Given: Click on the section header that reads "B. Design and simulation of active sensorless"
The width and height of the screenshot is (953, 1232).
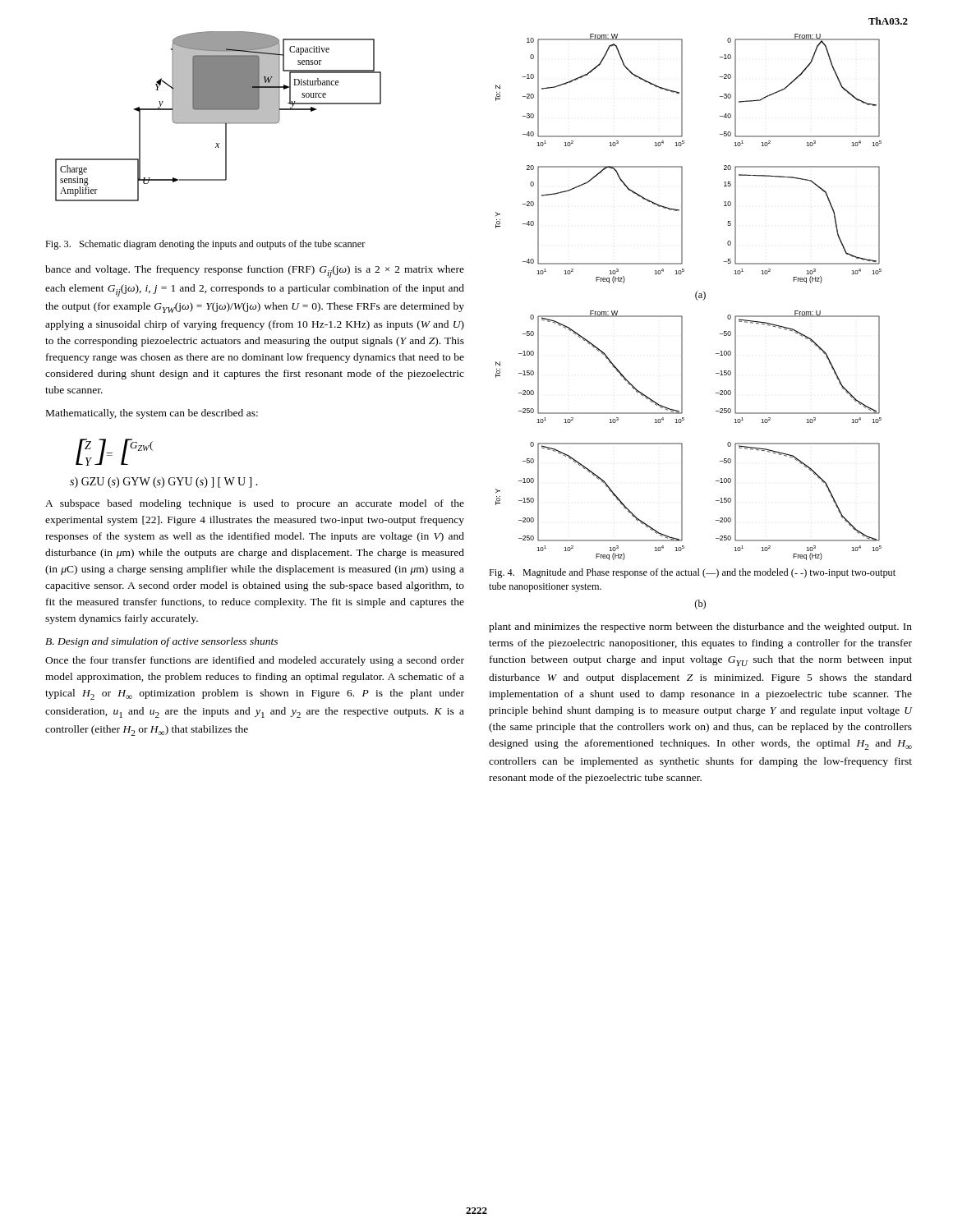Looking at the screenshot, I should pos(162,641).
